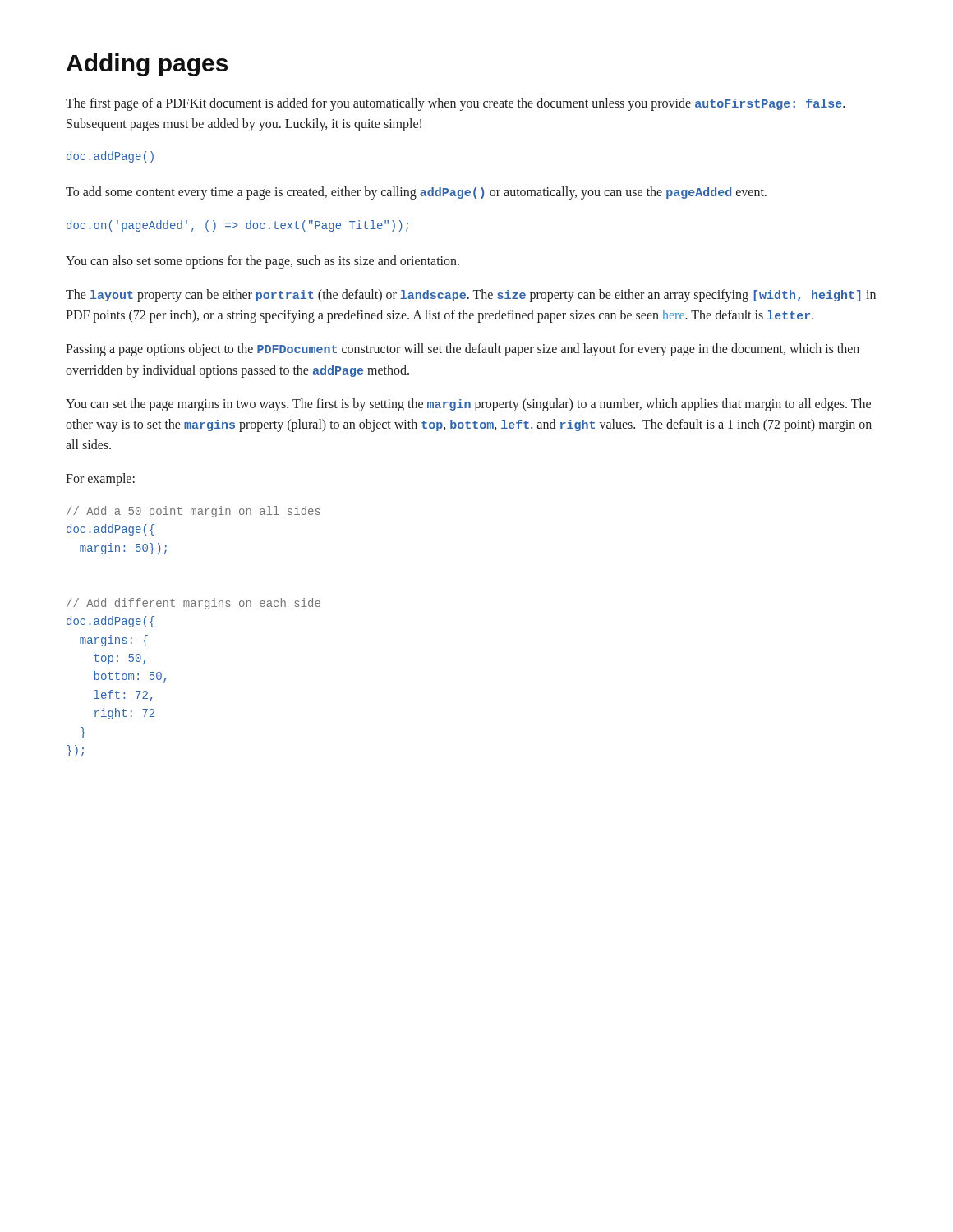This screenshot has width=953, height=1232.
Task: Navigate to the text block starting "To add some"
Action: click(476, 193)
